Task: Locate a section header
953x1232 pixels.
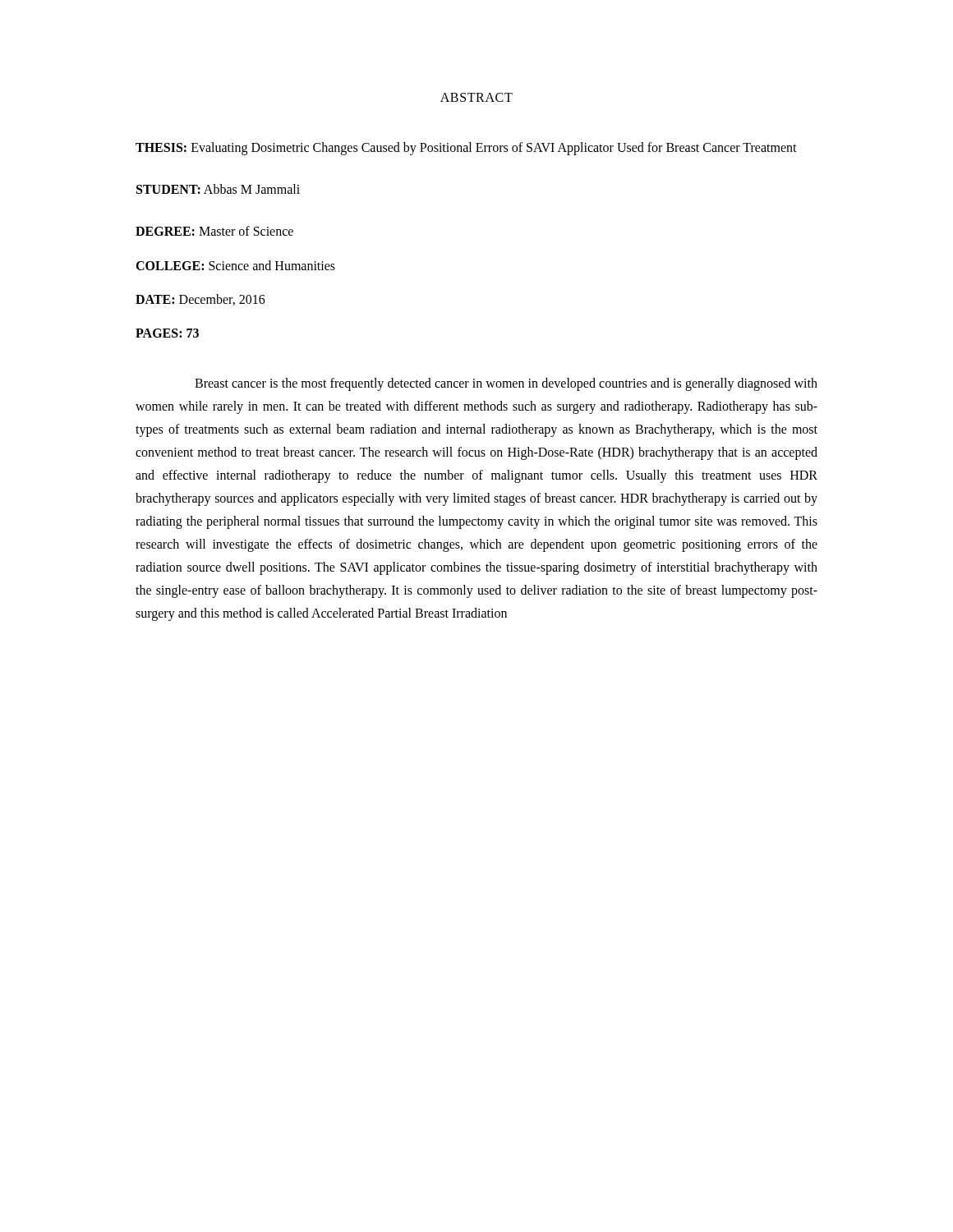Action: 476,97
